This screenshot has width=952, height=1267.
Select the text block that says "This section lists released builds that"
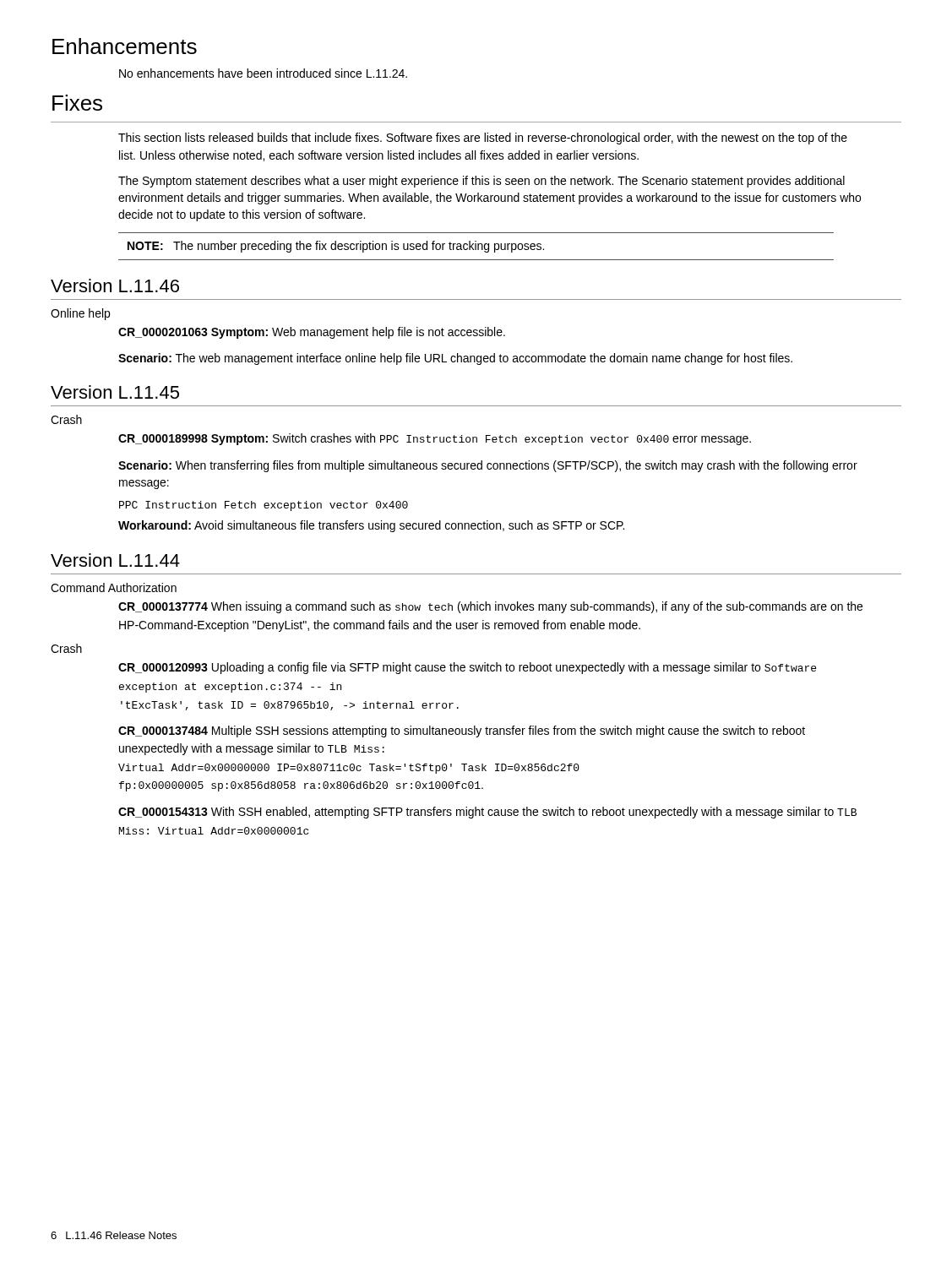click(493, 147)
